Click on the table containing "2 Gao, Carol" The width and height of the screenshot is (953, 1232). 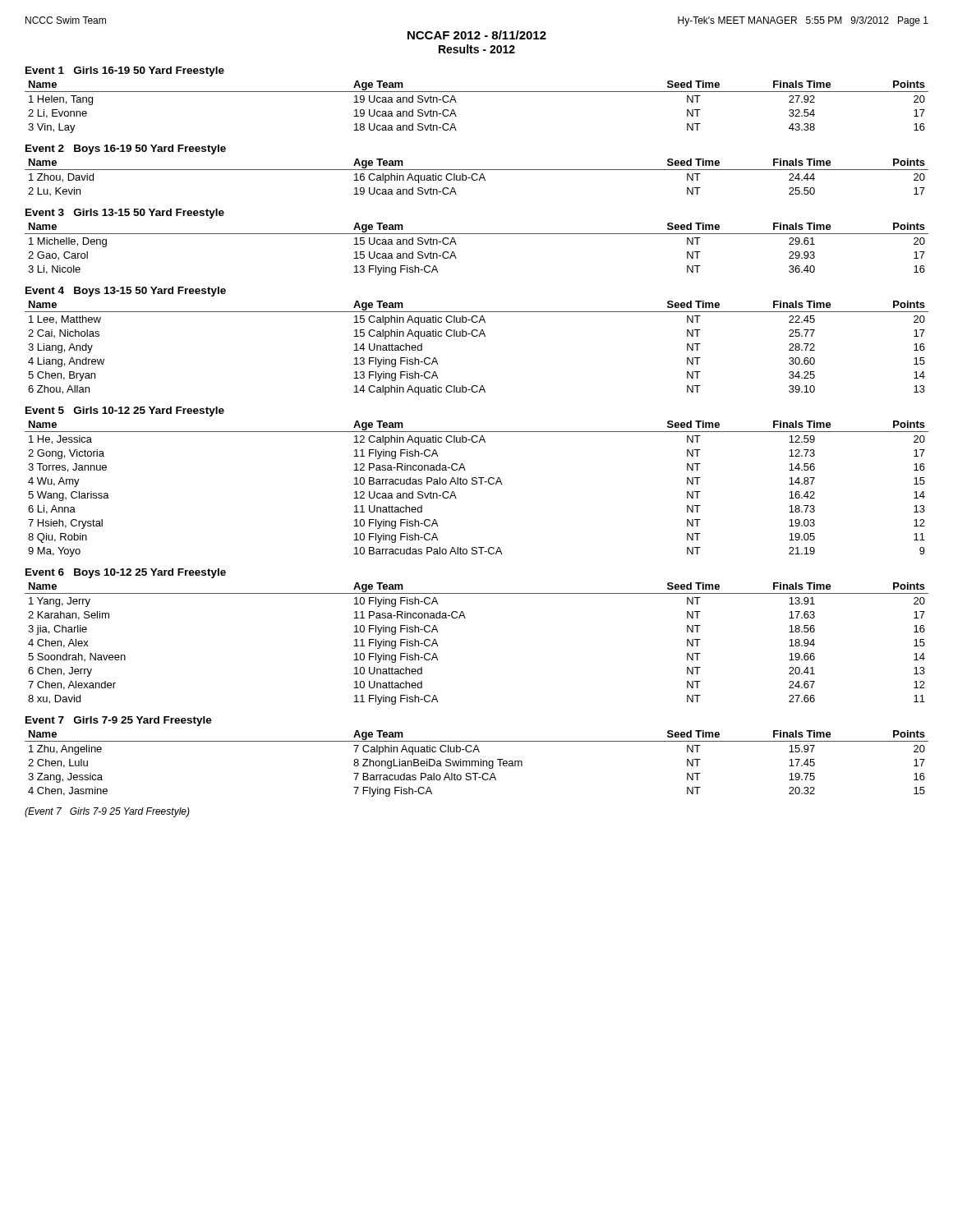[476, 248]
